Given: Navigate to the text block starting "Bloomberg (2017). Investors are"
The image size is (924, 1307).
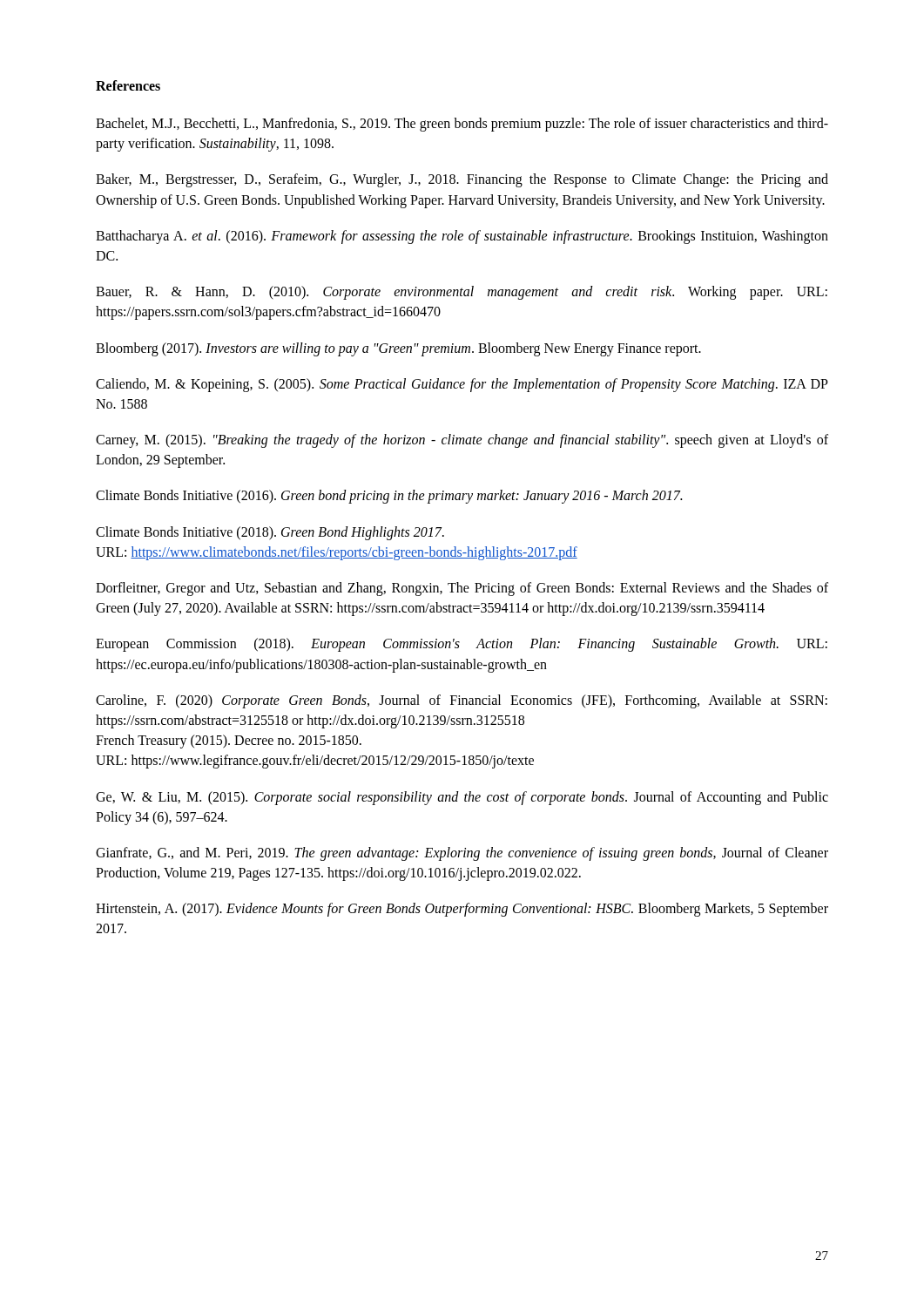Looking at the screenshot, I should coord(399,348).
